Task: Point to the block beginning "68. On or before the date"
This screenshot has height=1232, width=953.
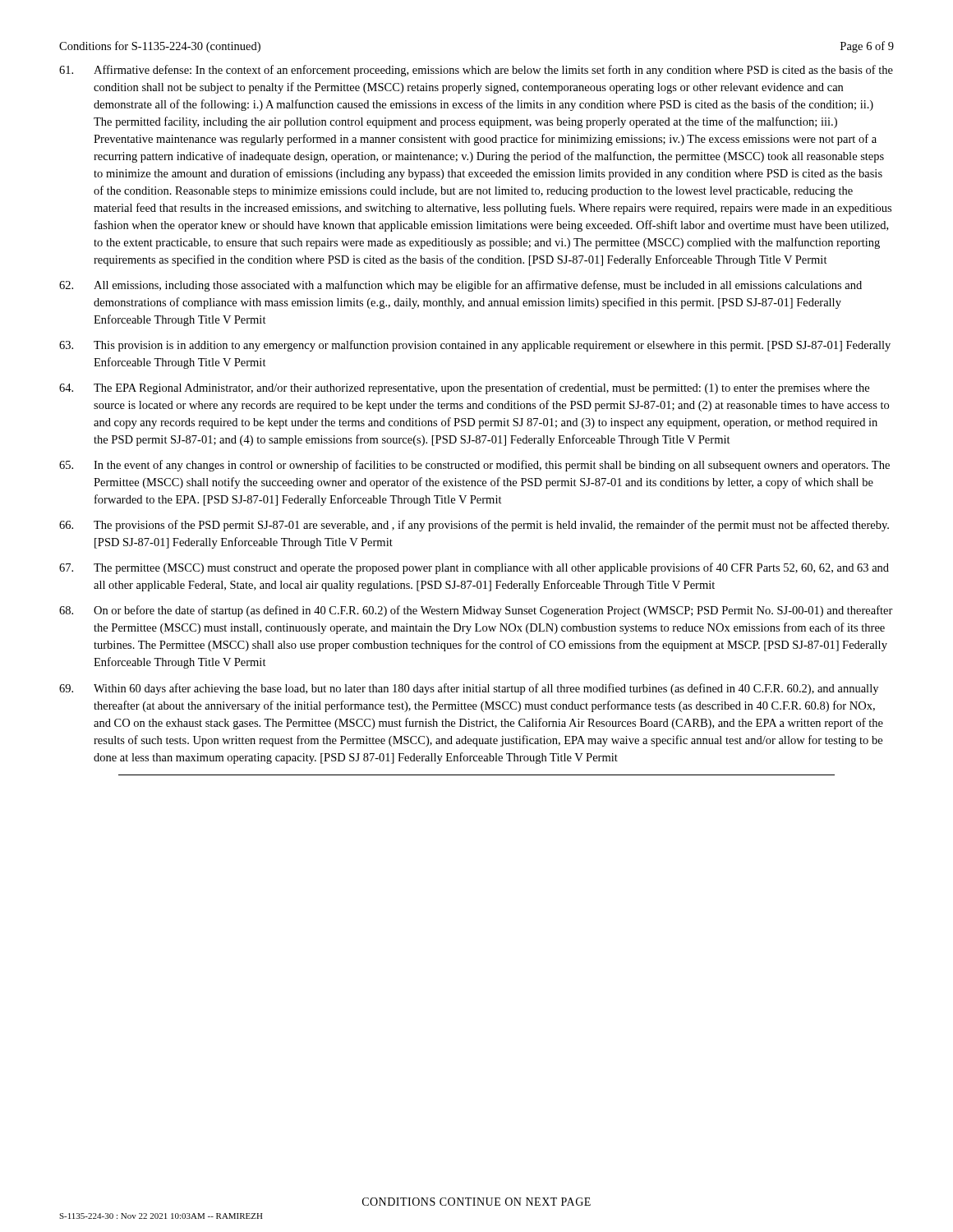Action: click(x=476, y=637)
